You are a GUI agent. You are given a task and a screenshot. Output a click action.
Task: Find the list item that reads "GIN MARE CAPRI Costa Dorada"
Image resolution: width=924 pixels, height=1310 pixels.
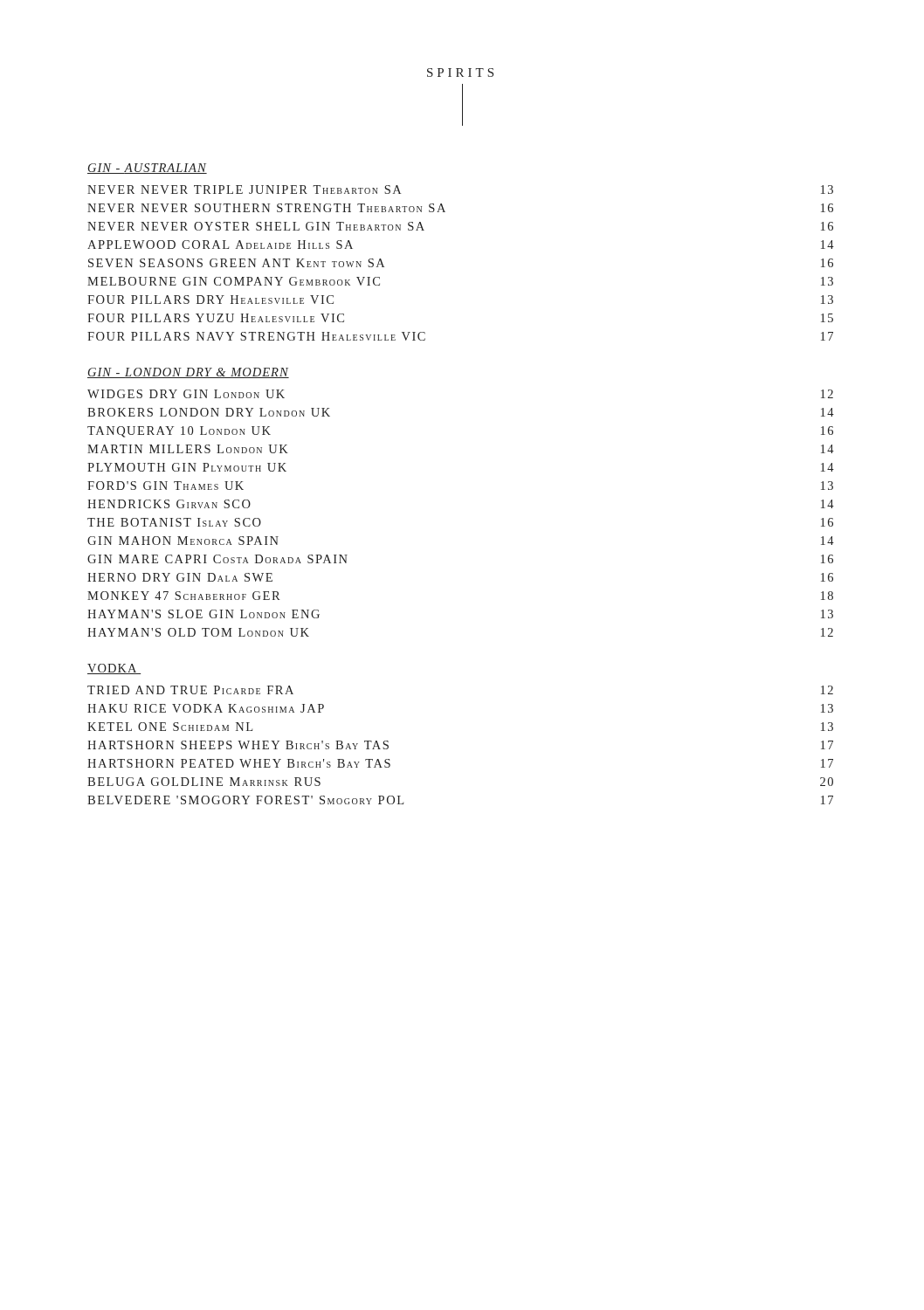point(214,558)
